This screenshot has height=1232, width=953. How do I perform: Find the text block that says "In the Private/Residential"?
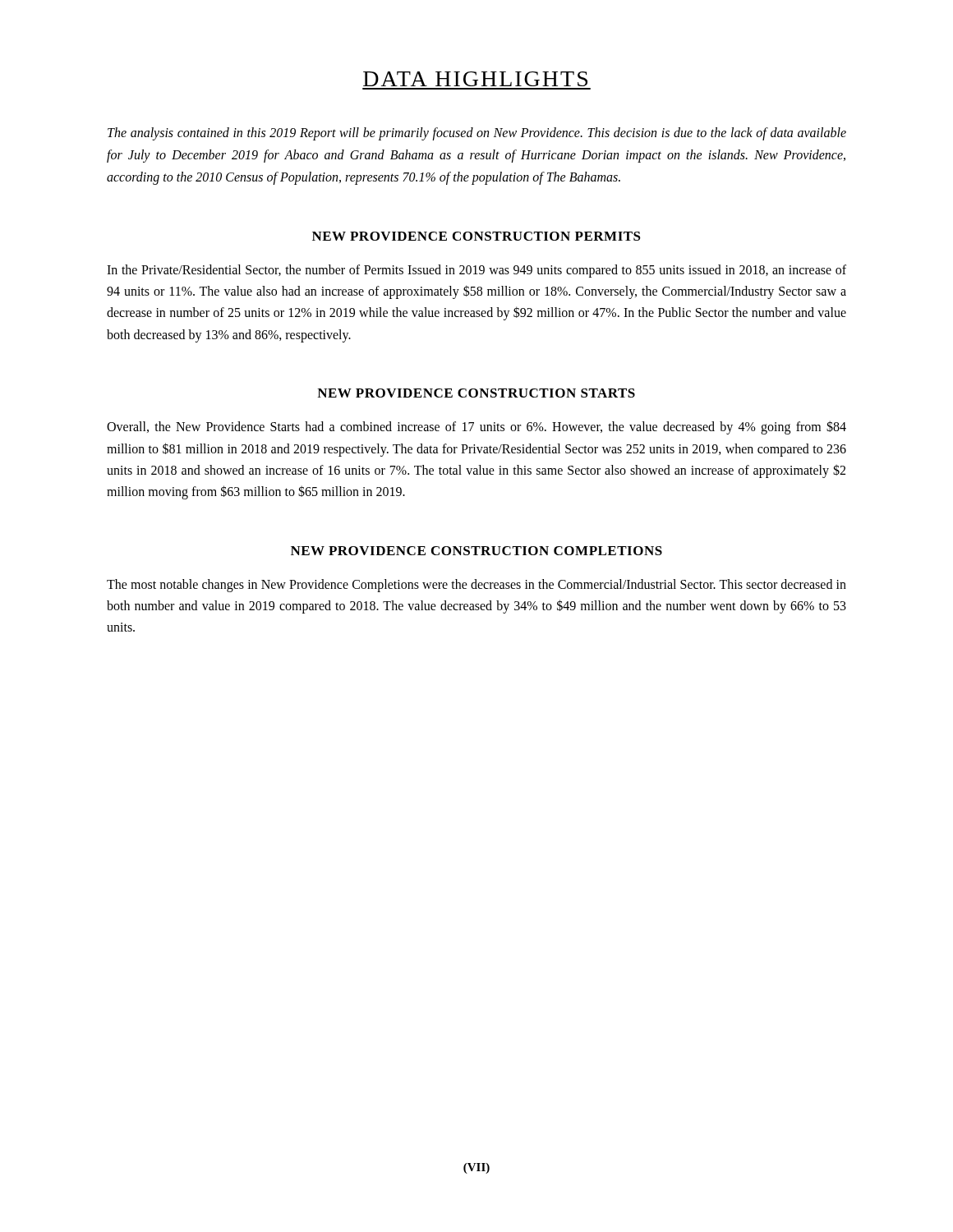coord(476,302)
